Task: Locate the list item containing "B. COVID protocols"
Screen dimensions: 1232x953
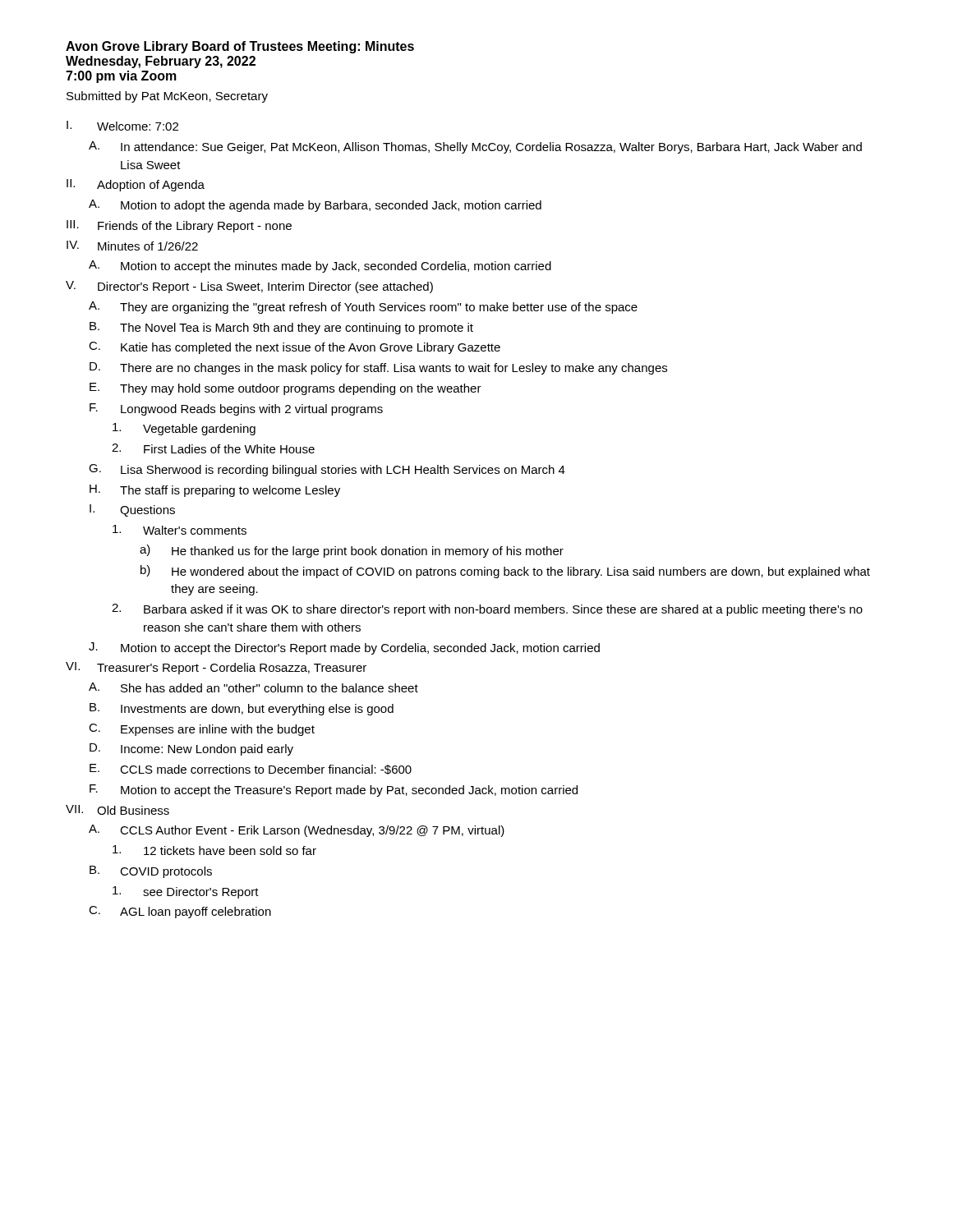Action: [151, 872]
